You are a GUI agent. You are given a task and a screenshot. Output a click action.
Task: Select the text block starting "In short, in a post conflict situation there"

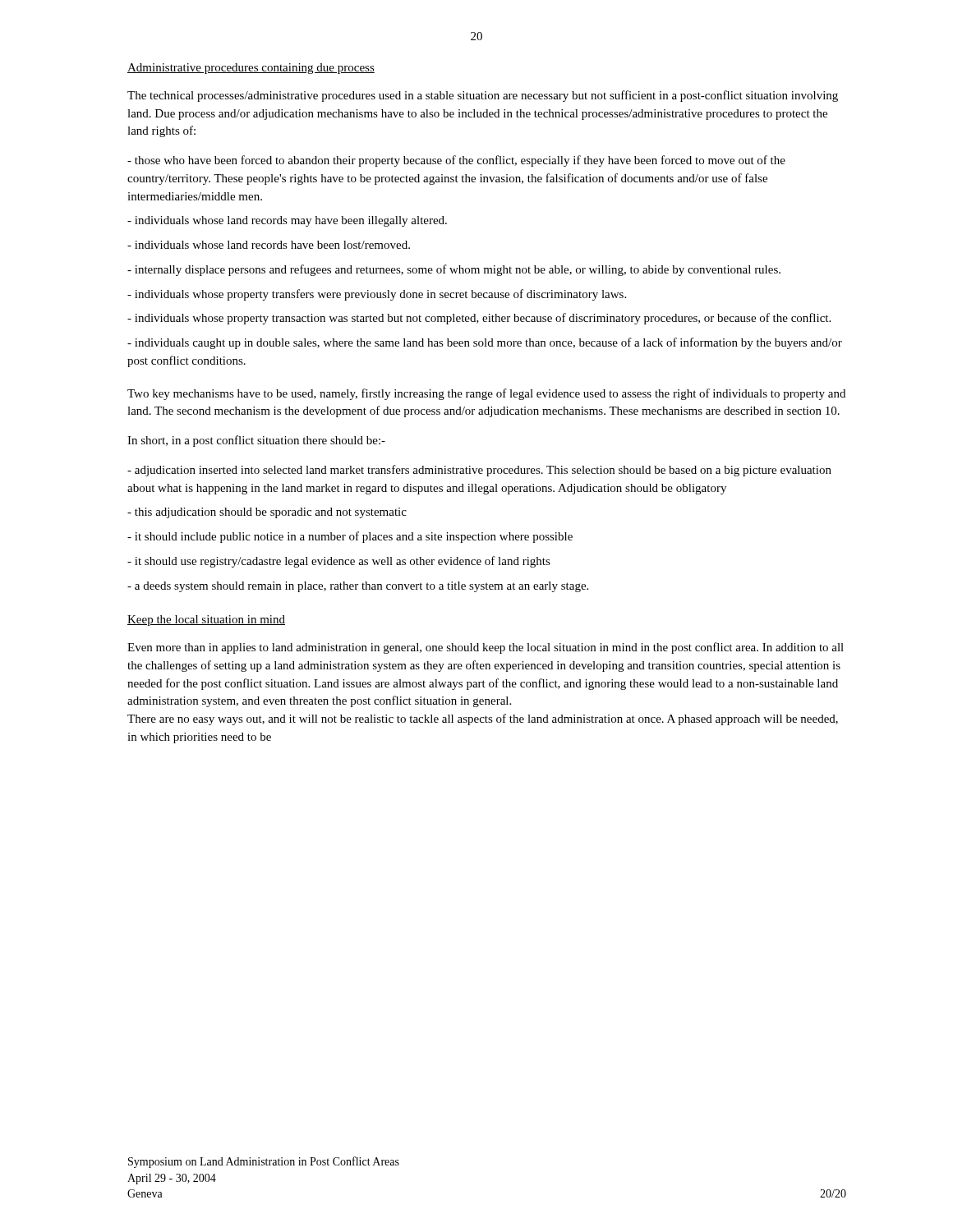click(256, 440)
